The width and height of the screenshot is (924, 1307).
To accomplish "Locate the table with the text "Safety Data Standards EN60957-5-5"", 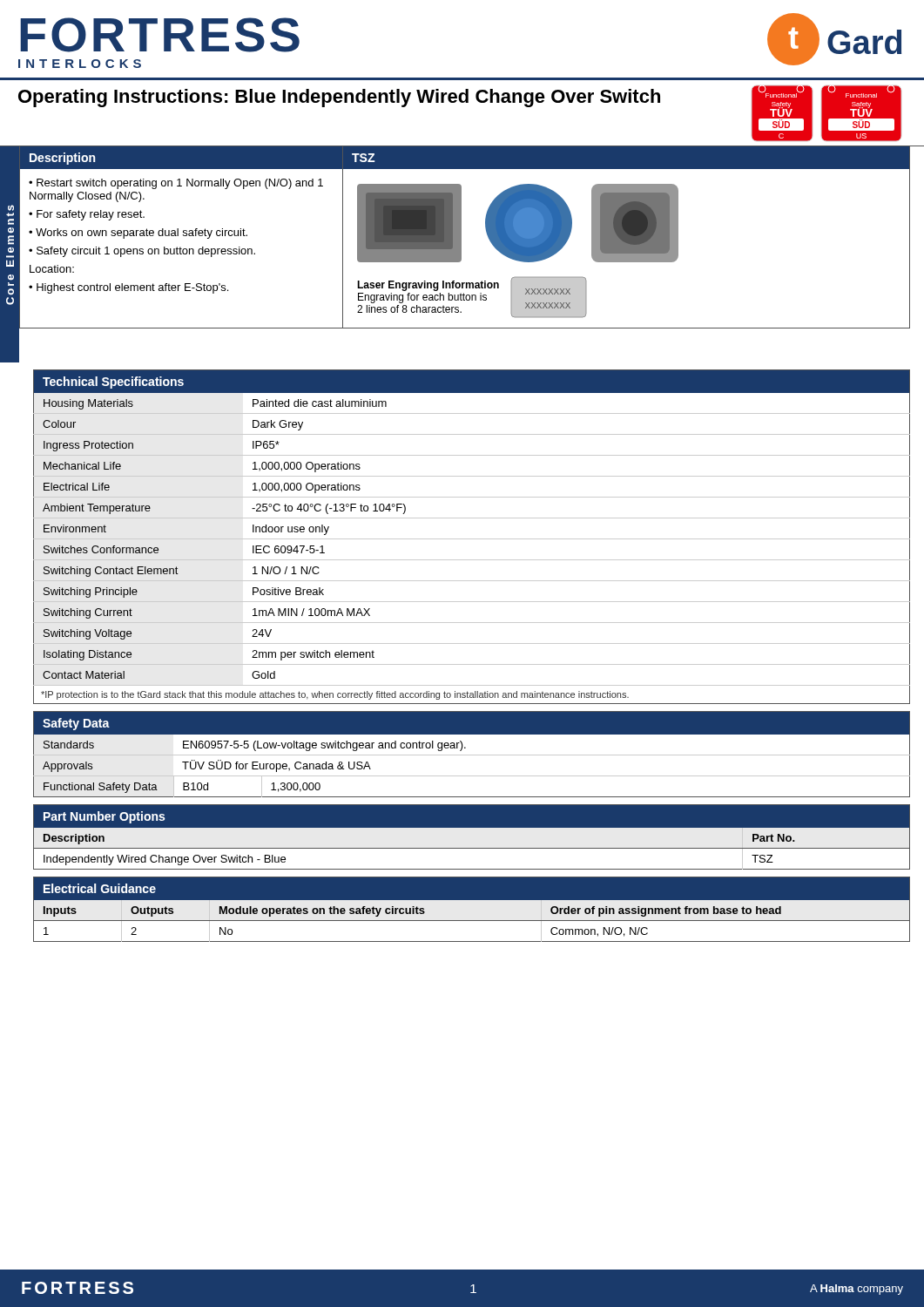I will [472, 754].
